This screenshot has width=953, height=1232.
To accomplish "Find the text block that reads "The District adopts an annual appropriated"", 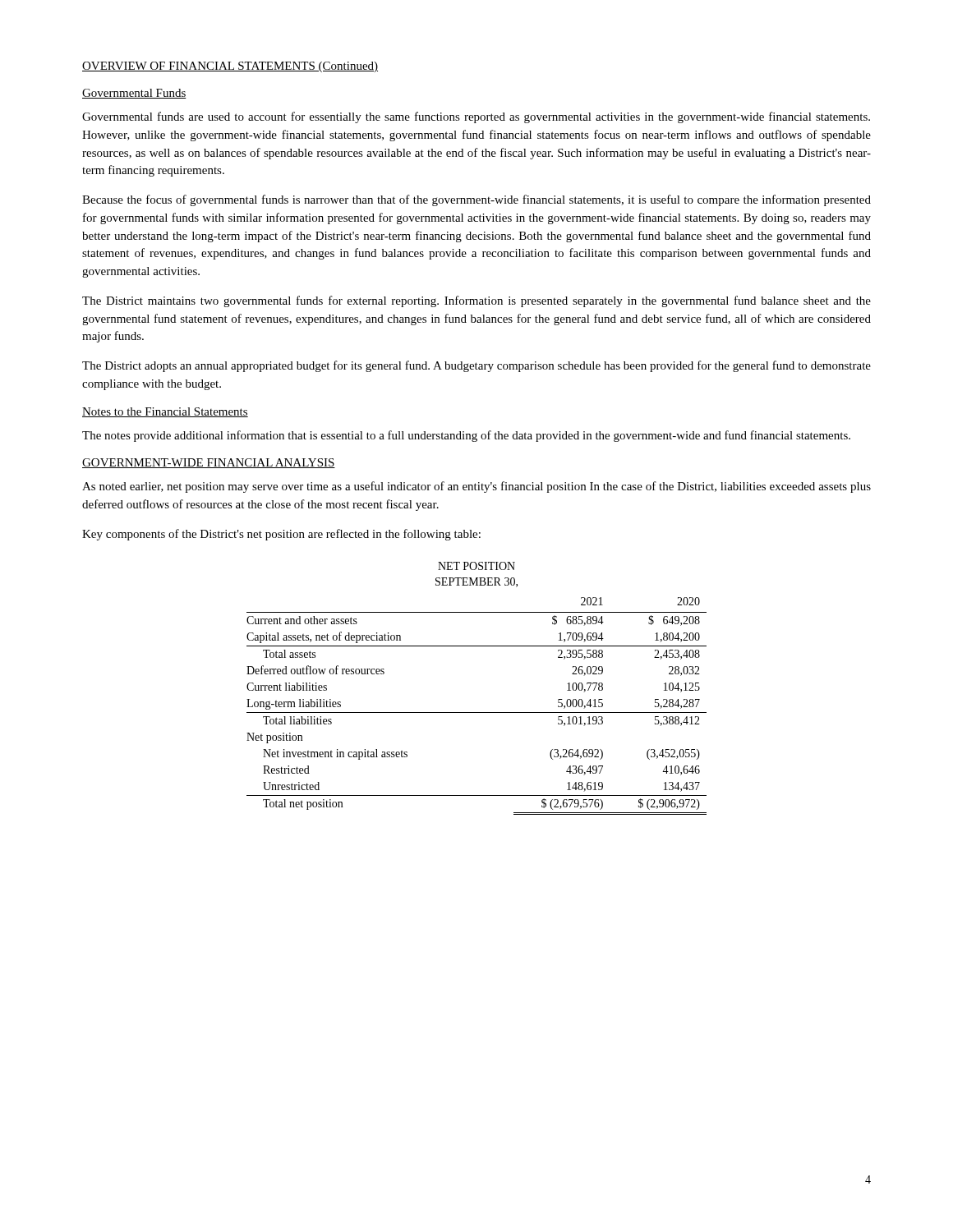I will [476, 374].
